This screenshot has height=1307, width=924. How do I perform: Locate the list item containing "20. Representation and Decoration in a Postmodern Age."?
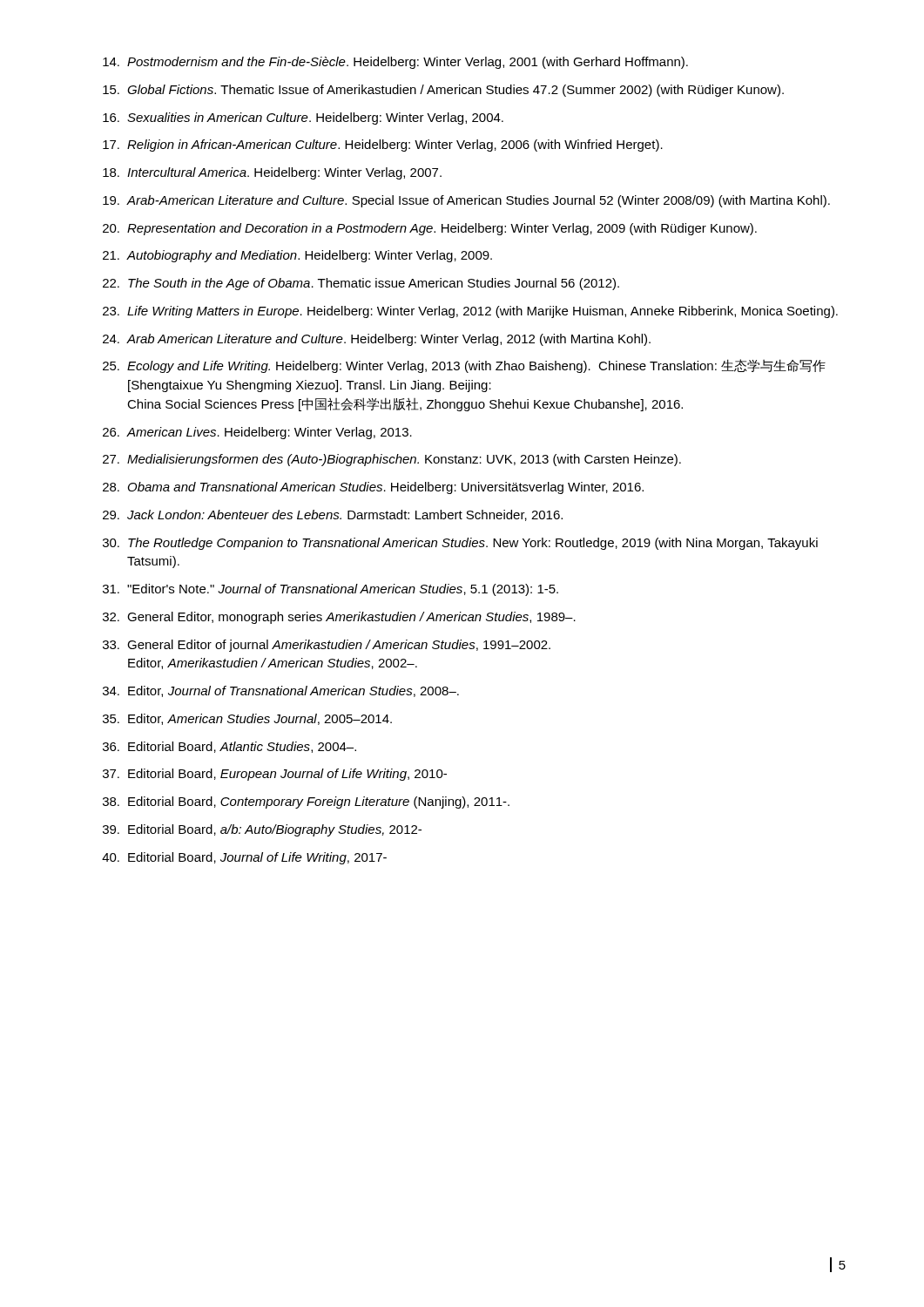click(466, 228)
